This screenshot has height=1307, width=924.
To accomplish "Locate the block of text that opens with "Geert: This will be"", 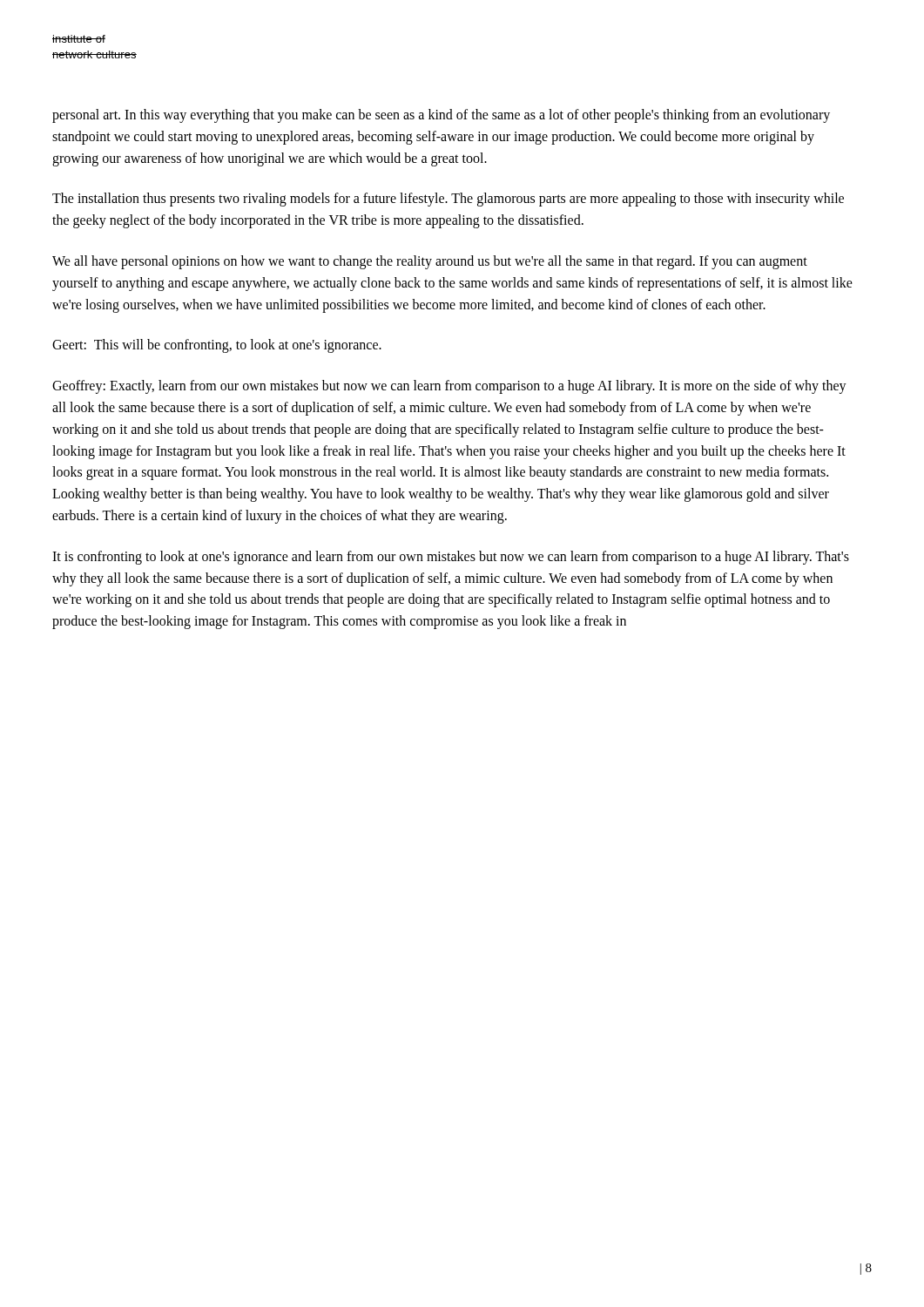I will point(217,345).
